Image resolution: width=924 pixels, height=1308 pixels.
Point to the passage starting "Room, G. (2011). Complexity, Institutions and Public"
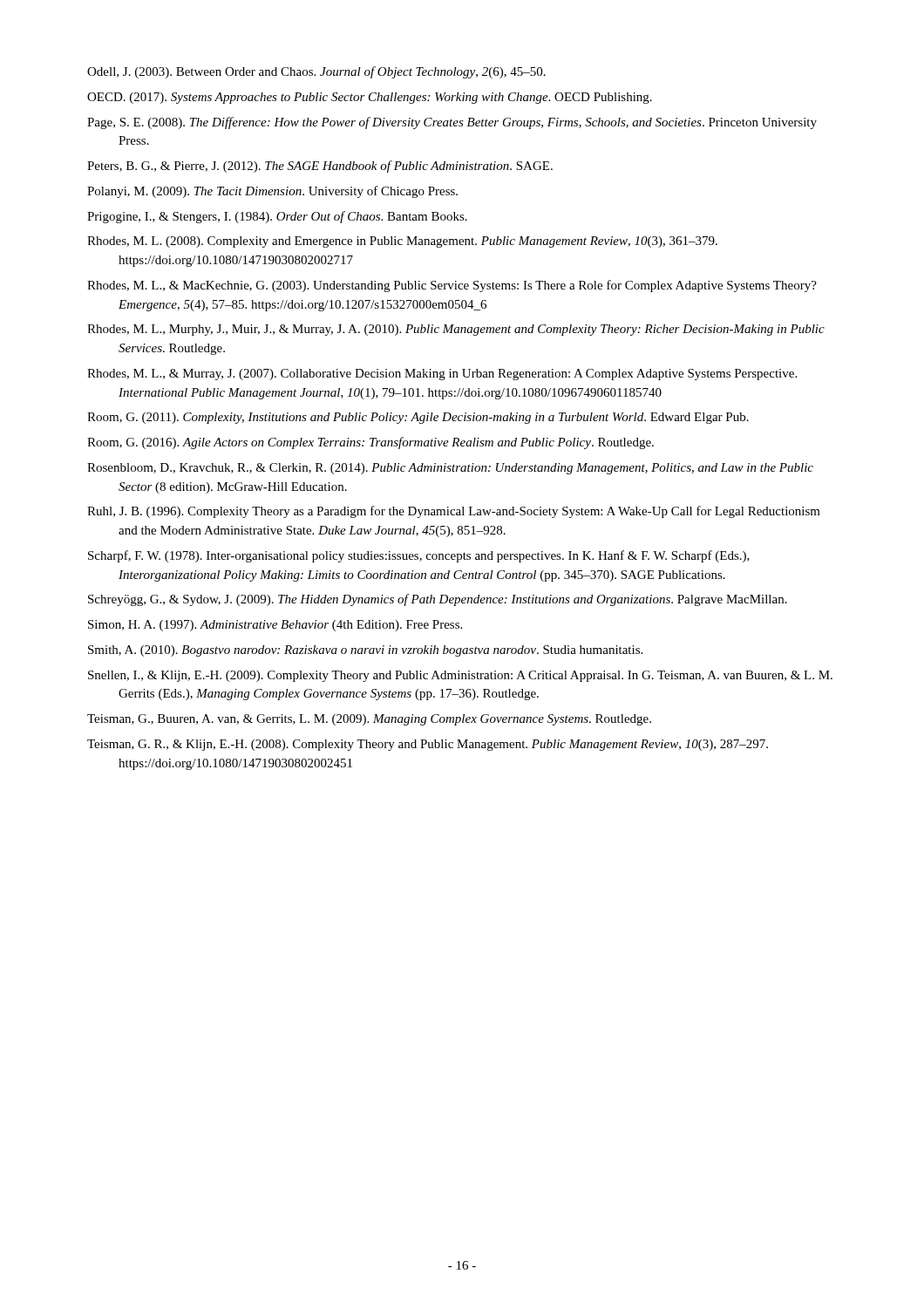(418, 417)
